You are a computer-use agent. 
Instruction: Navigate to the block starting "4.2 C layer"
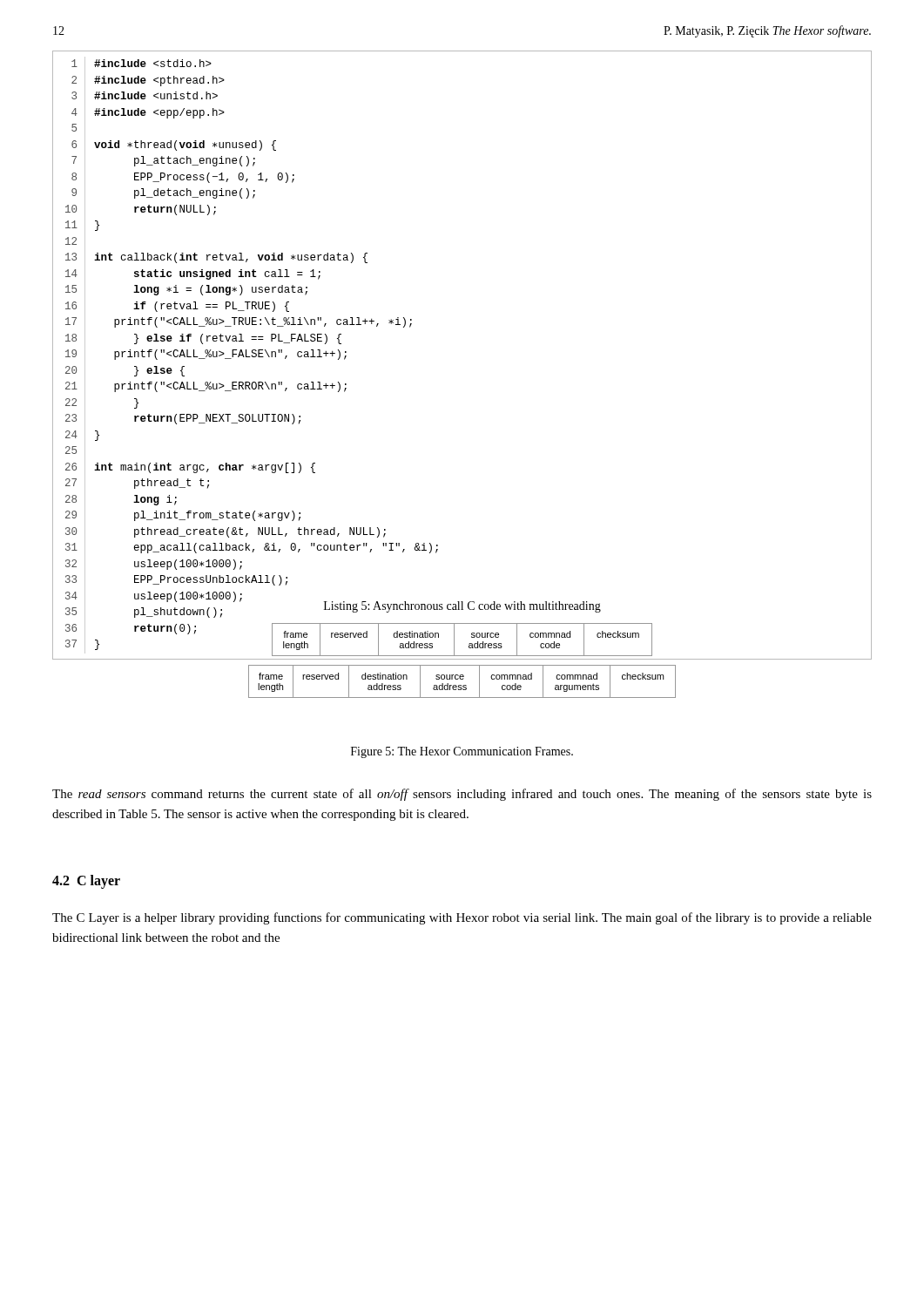tap(86, 880)
